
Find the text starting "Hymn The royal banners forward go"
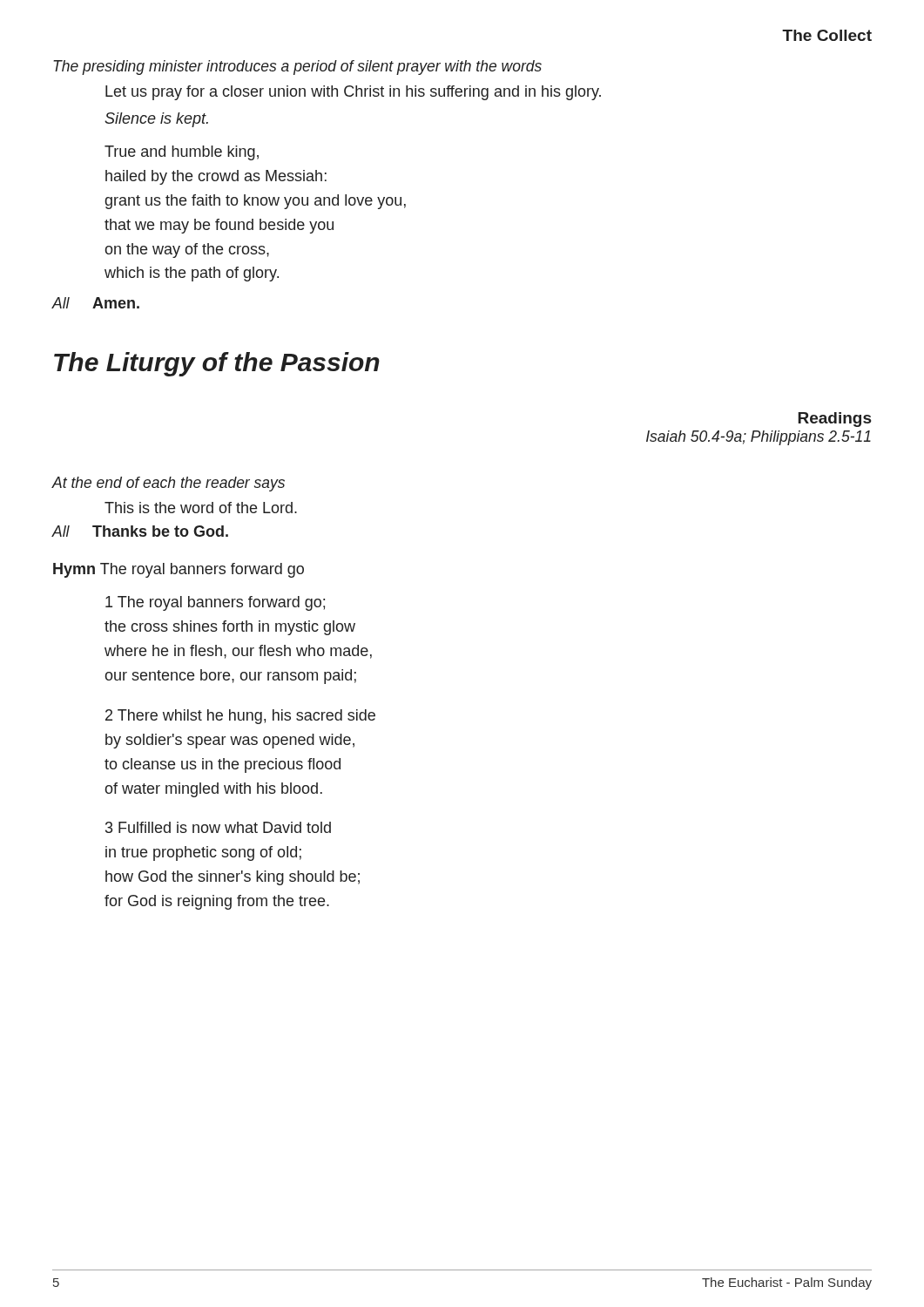click(x=178, y=569)
